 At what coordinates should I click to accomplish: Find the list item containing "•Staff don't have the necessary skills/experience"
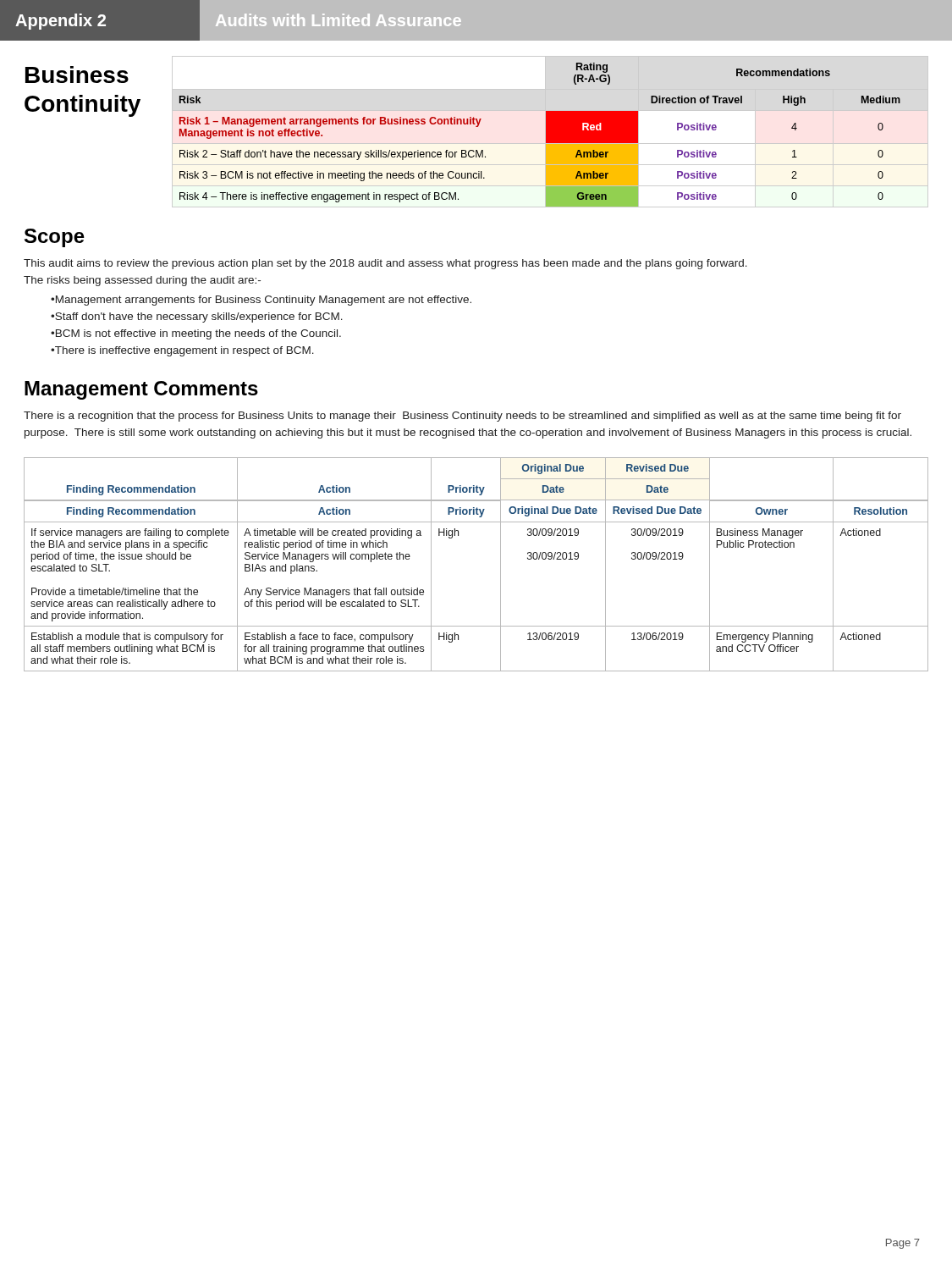(197, 316)
